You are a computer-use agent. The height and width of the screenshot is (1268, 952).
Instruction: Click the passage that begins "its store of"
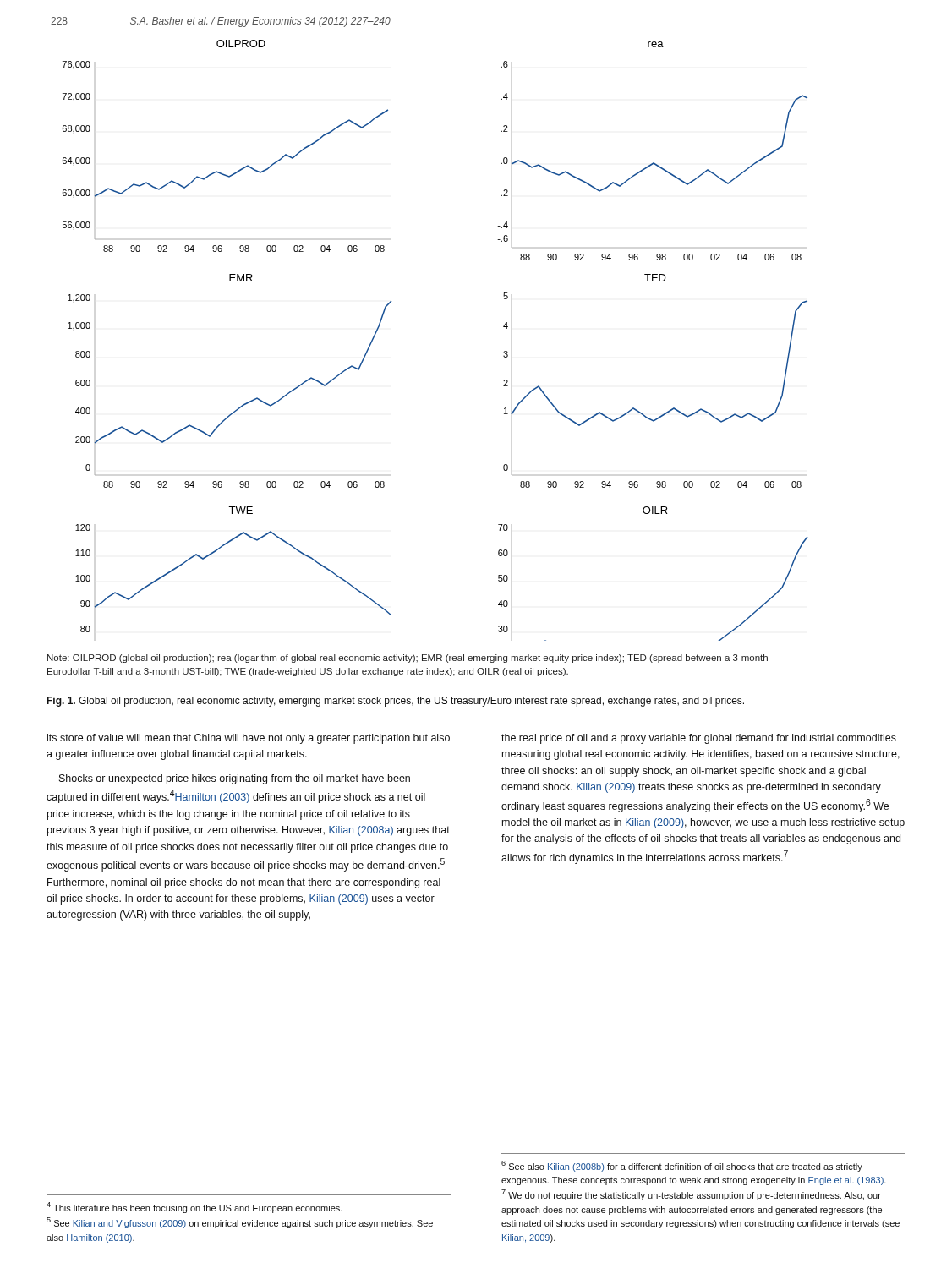coord(248,746)
